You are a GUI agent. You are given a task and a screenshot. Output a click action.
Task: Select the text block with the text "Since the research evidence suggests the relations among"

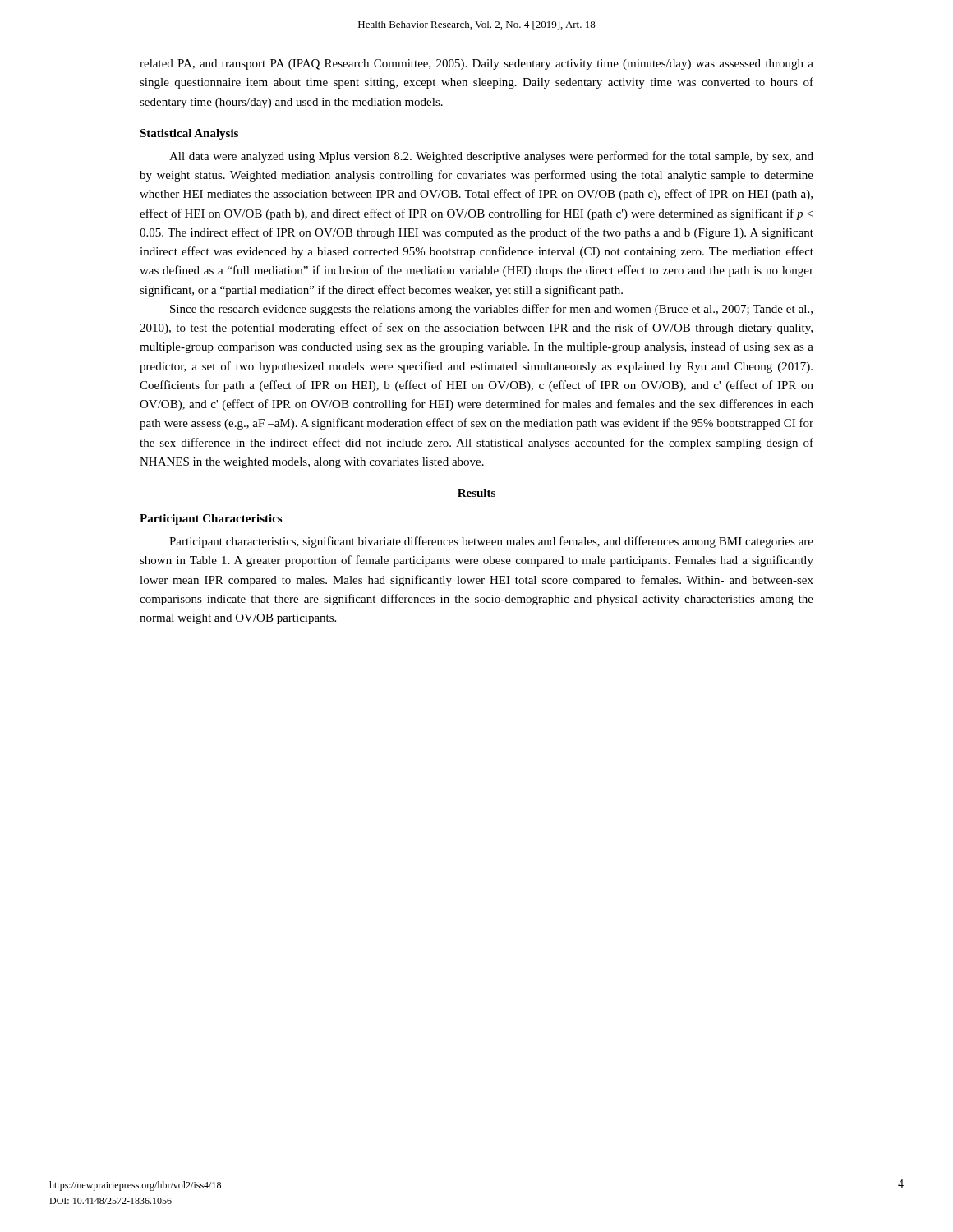tap(476, 386)
